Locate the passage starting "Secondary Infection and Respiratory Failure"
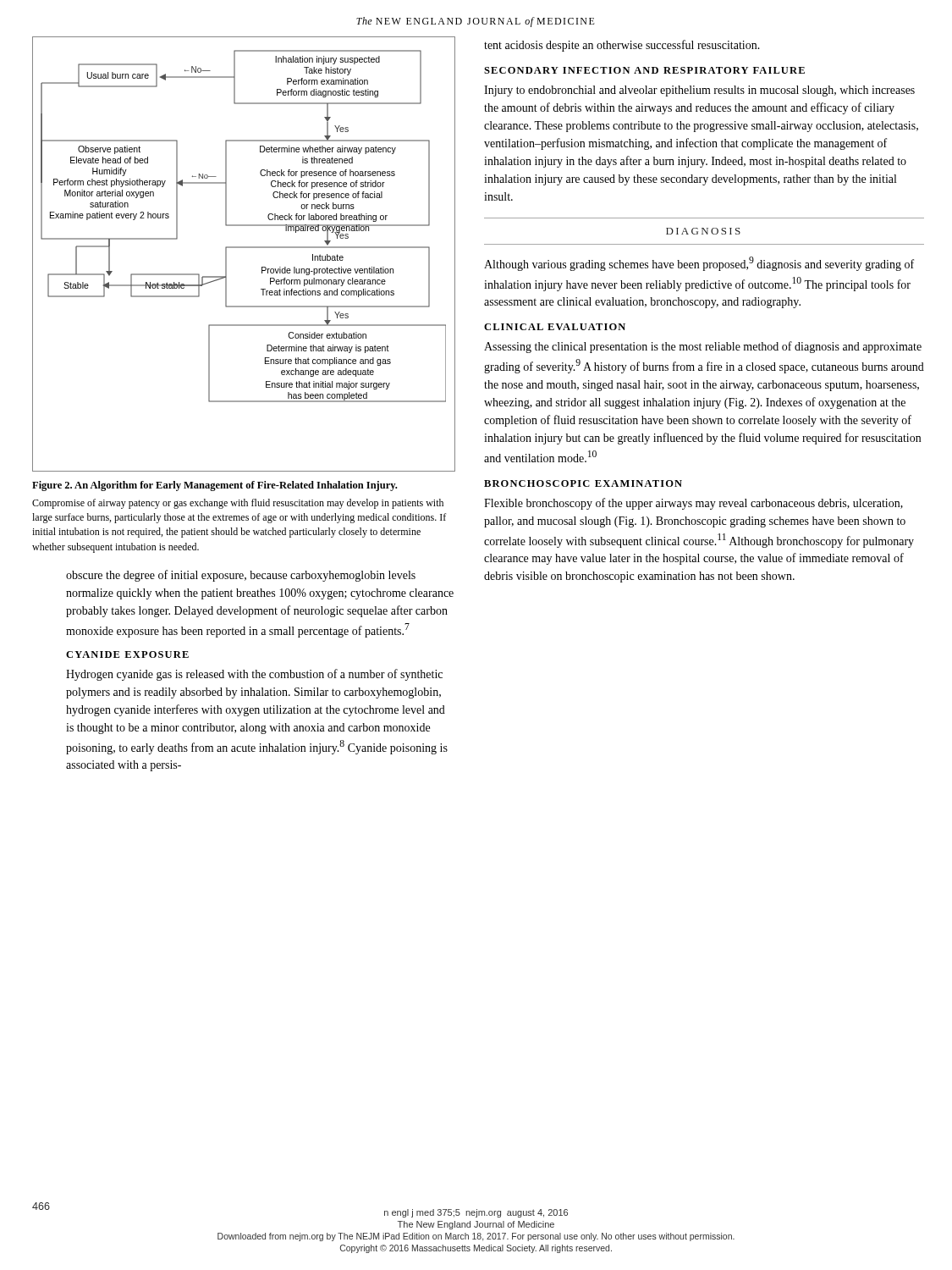Screen dimensions: 1270x952 click(x=645, y=70)
